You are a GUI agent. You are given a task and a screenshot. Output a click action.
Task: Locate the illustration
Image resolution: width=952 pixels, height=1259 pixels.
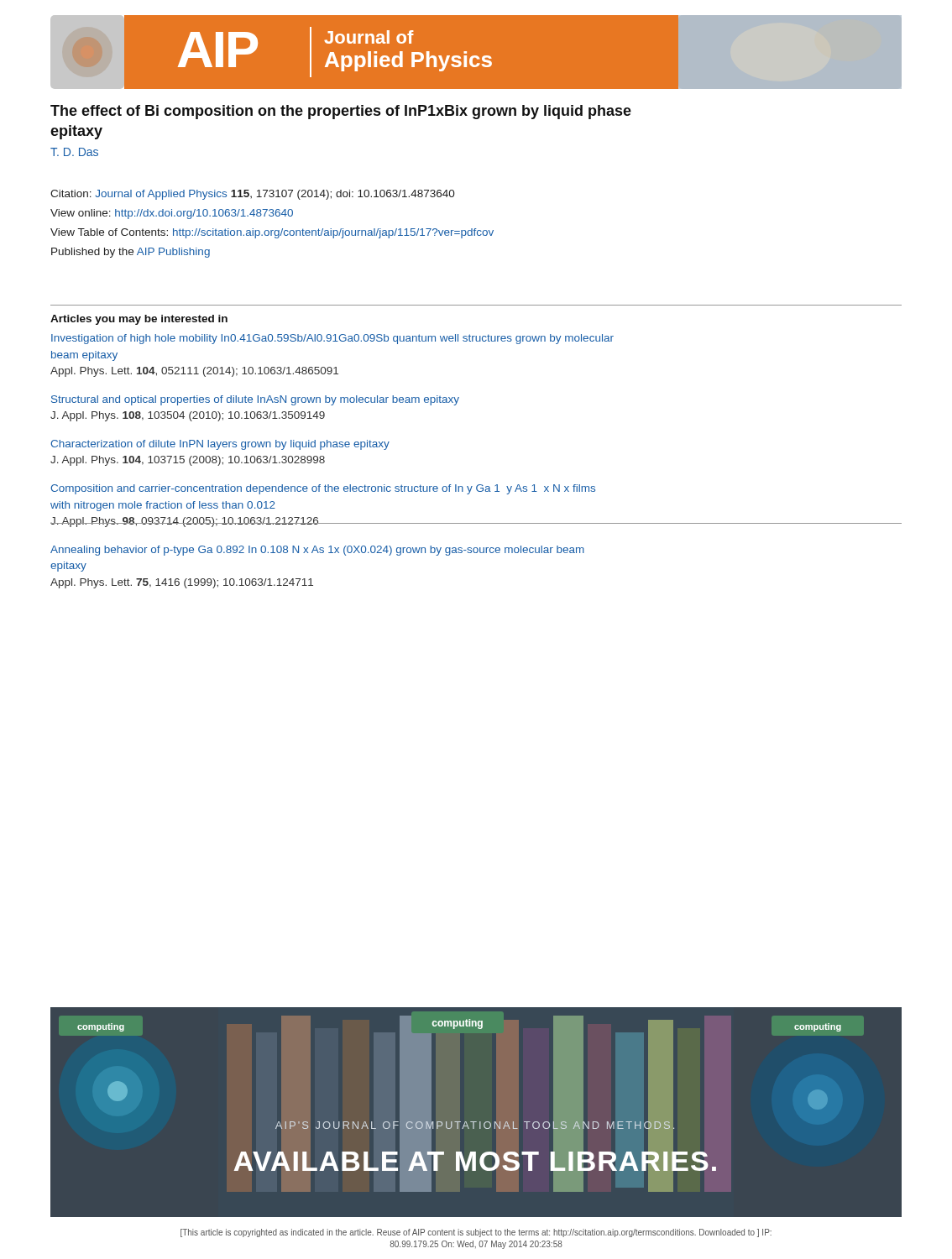(476, 1112)
